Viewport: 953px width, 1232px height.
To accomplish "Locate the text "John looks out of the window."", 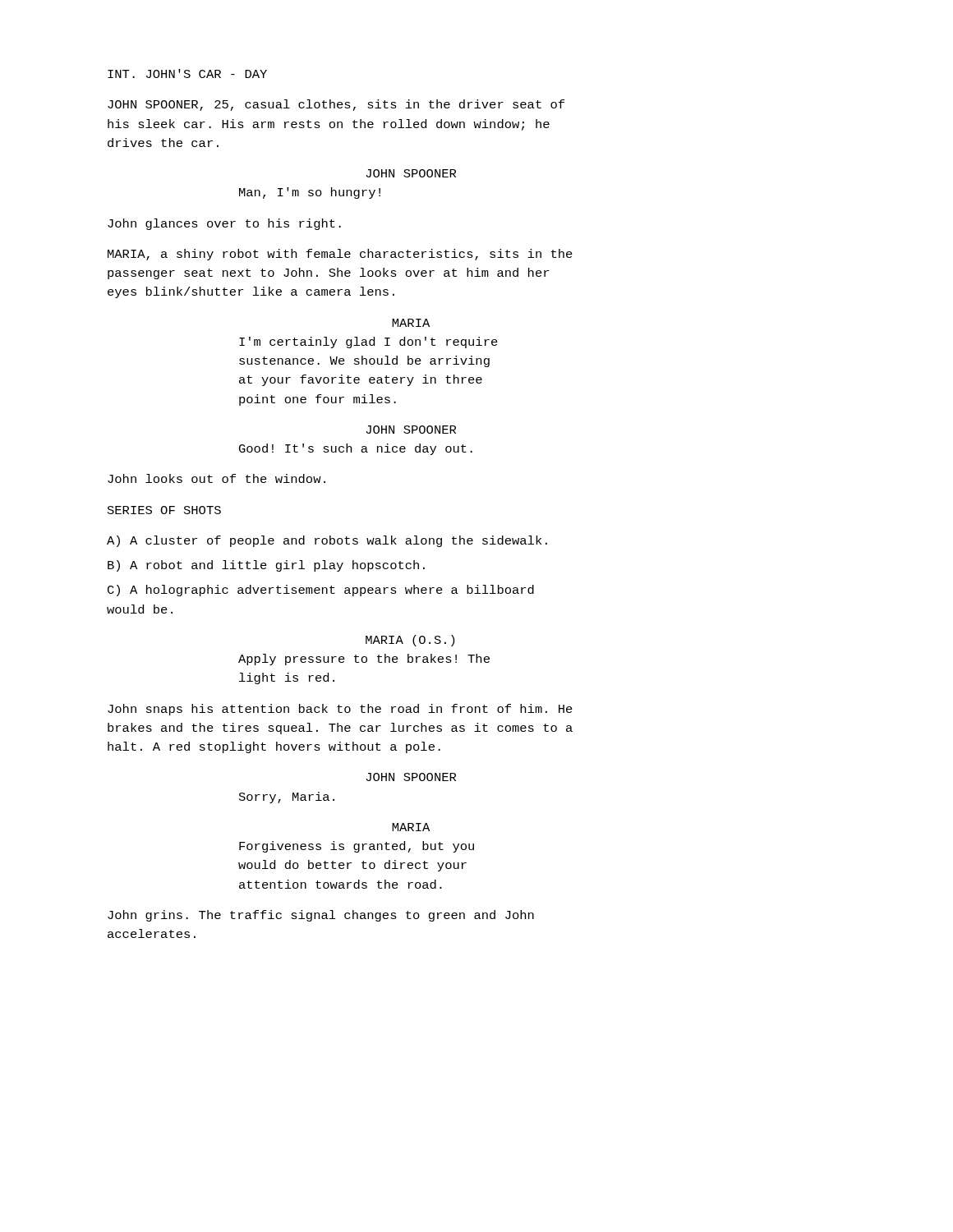I will pos(218,480).
